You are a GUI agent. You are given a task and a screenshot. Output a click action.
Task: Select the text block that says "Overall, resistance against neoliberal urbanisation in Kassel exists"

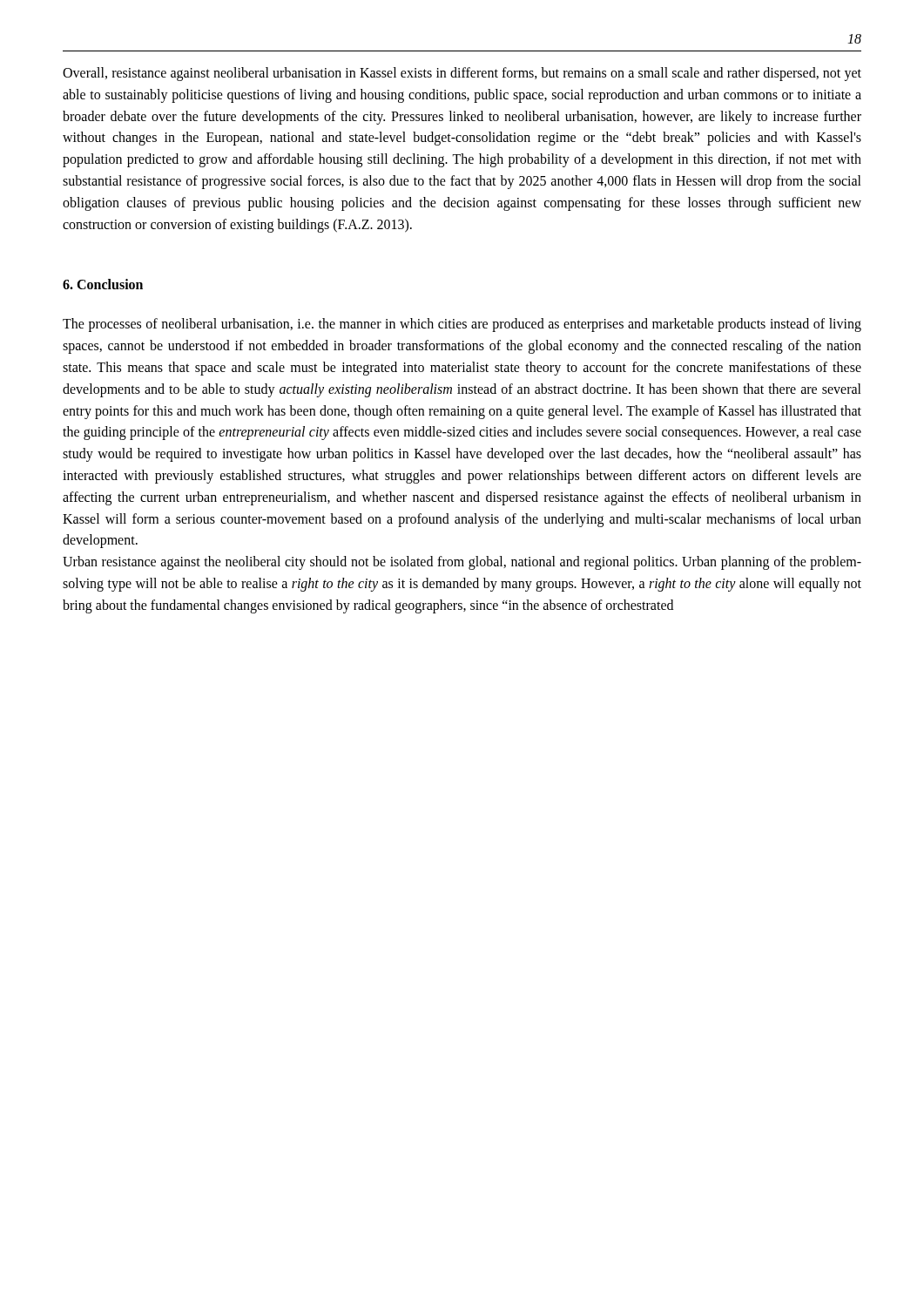[462, 149]
